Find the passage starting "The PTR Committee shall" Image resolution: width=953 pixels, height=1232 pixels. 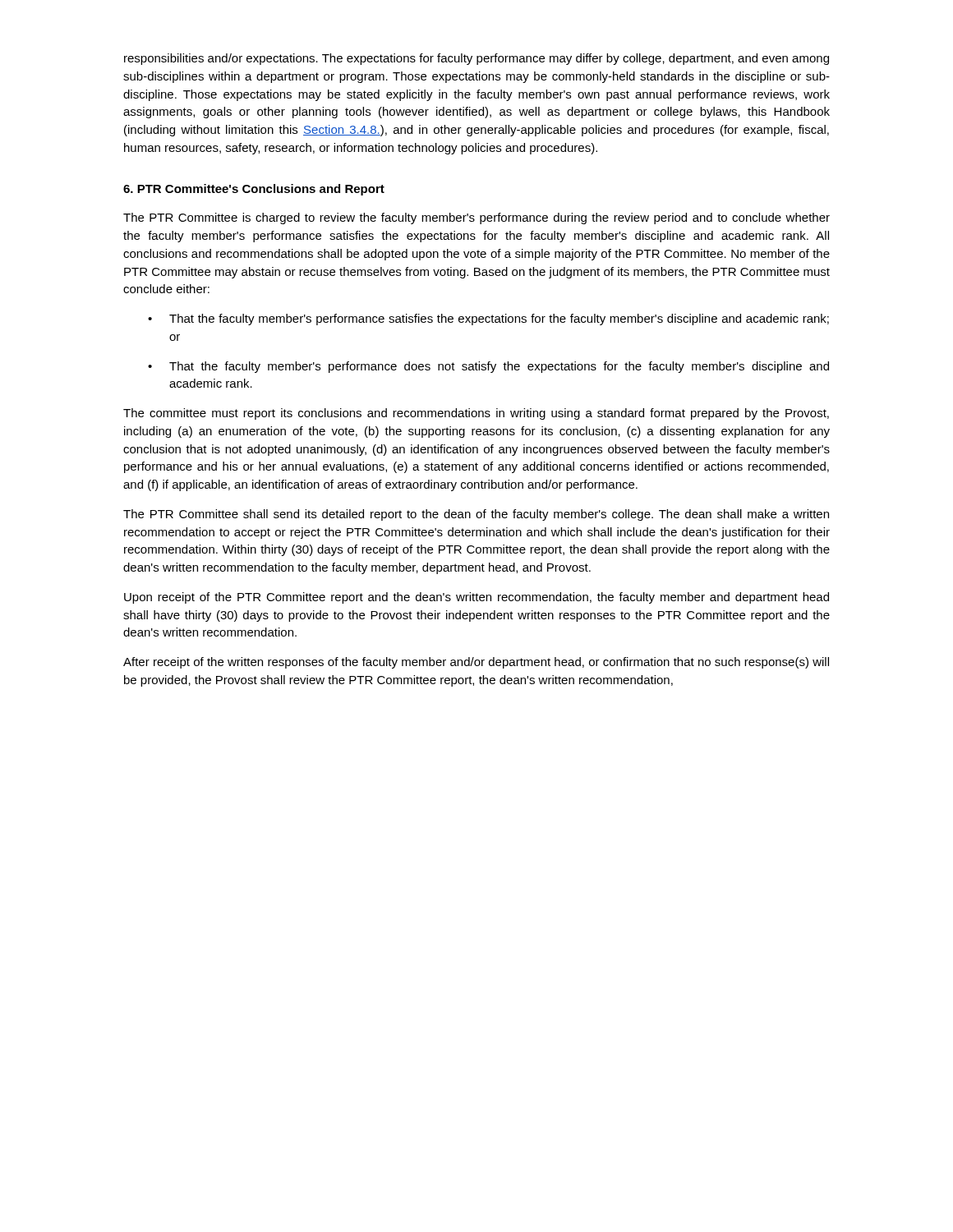pos(476,540)
